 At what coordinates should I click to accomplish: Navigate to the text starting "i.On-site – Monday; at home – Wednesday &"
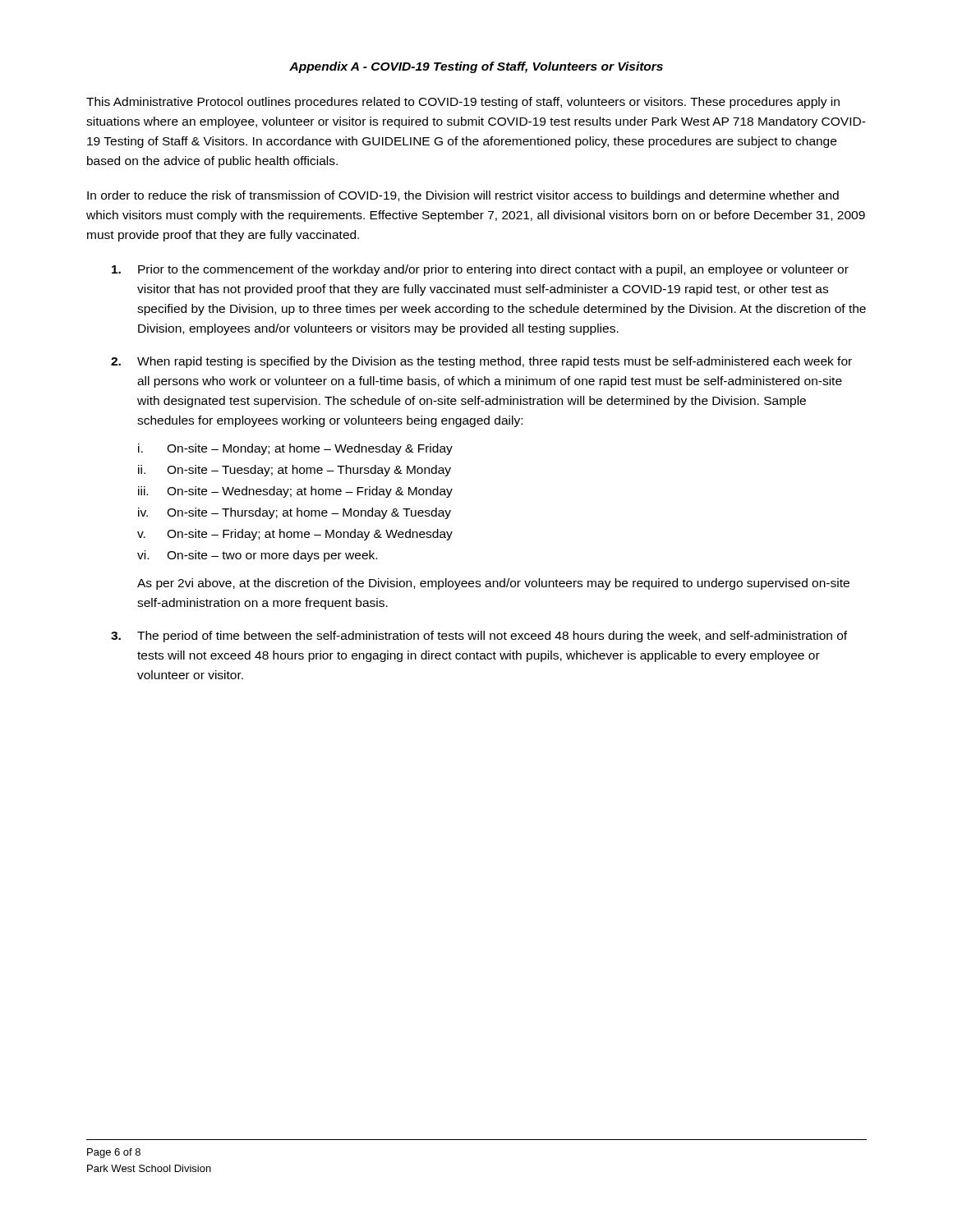295,449
